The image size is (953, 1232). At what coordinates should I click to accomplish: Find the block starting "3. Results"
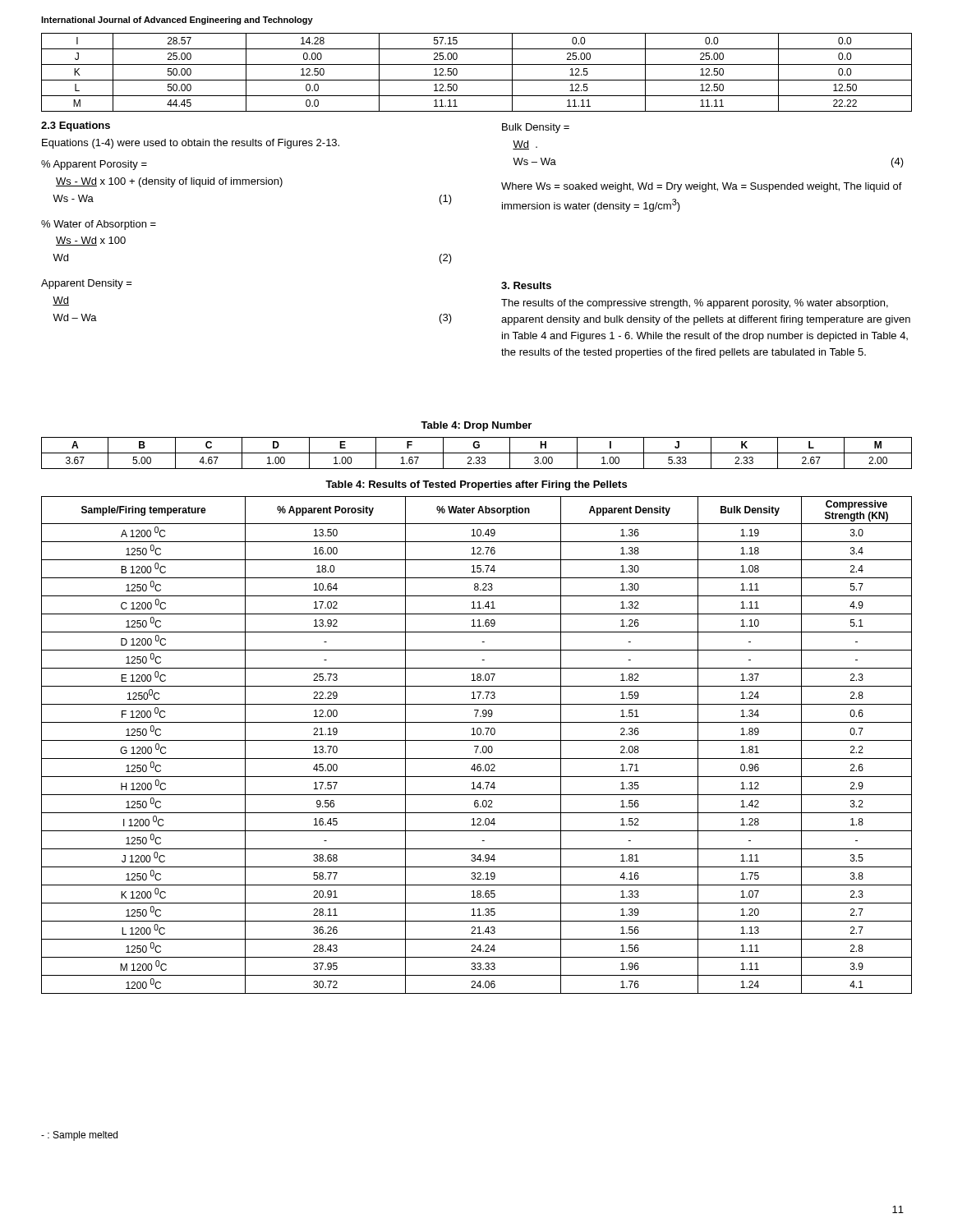tap(526, 285)
